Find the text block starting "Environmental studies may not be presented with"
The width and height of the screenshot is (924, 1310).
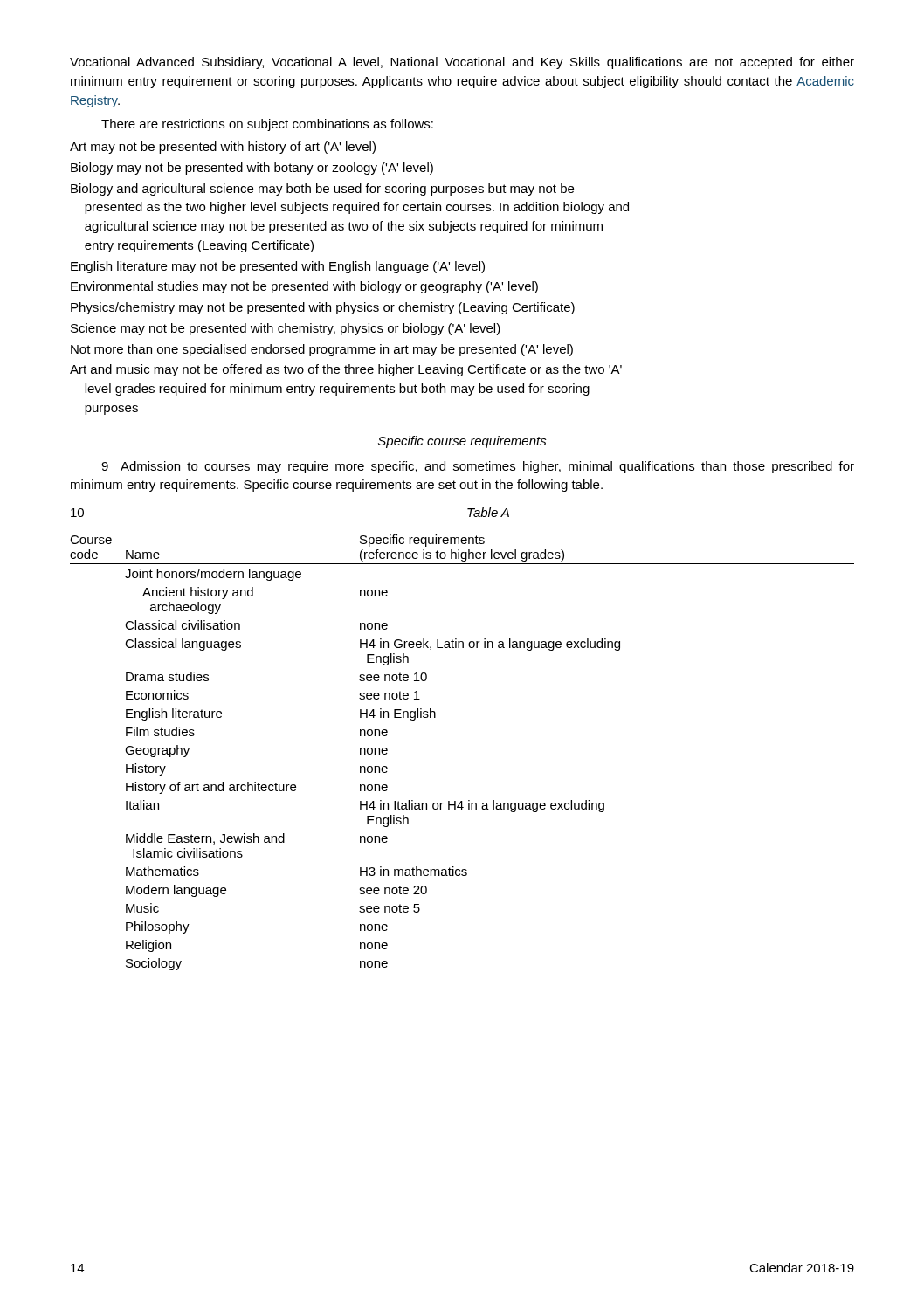coord(304,286)
